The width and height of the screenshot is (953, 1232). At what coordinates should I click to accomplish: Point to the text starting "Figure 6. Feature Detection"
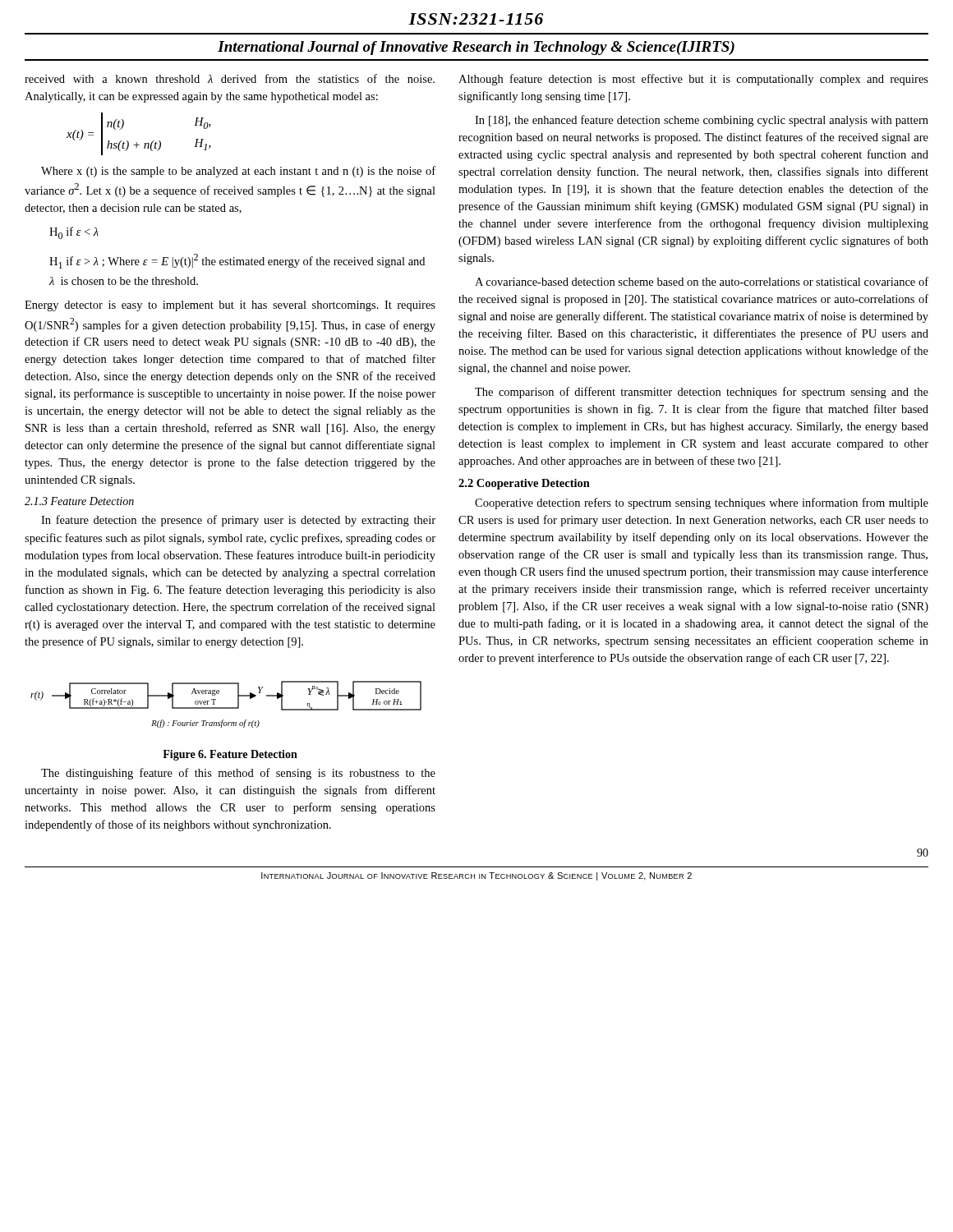click(230, 754)
